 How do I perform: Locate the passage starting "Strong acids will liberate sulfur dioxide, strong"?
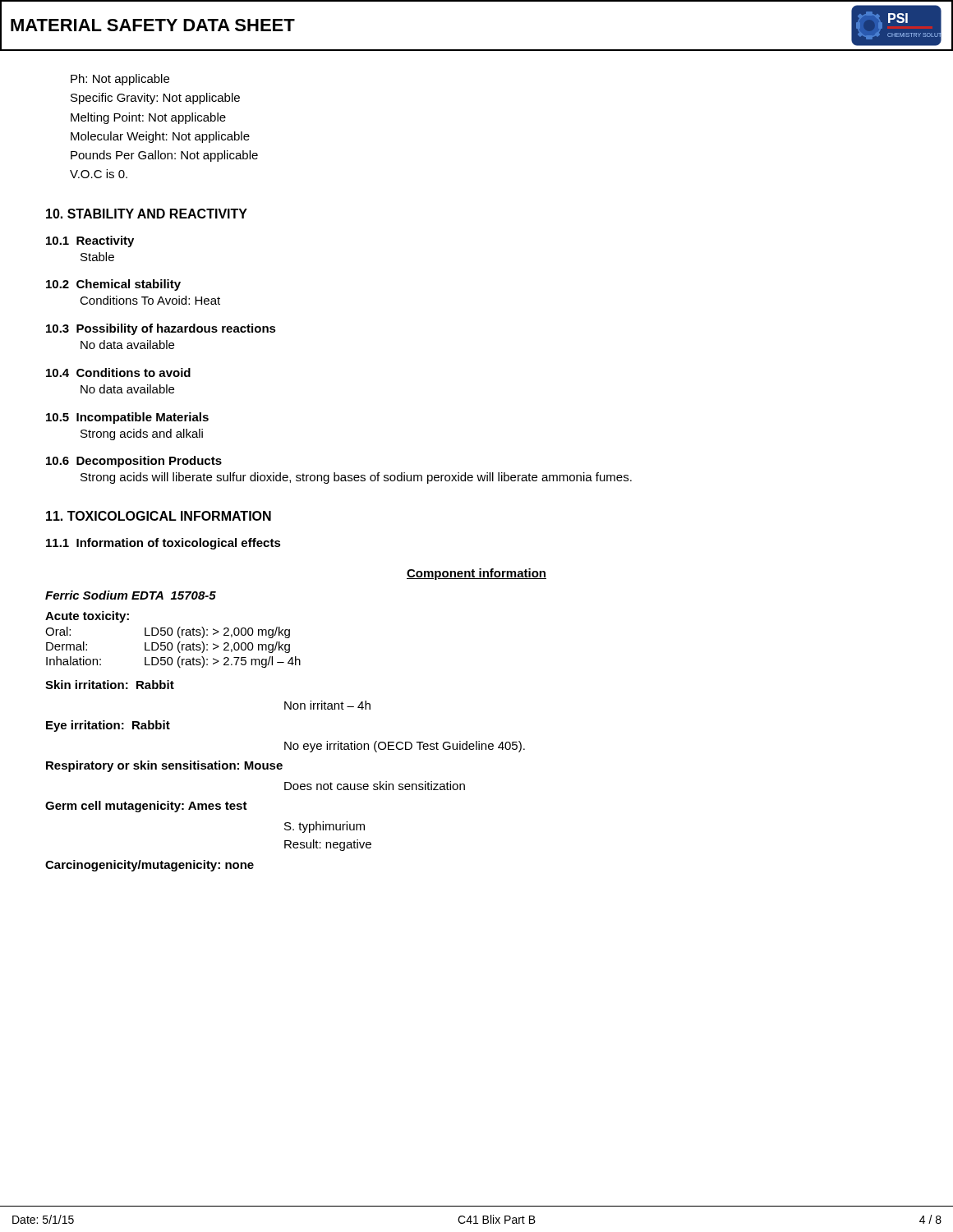(x=356, y=477)
